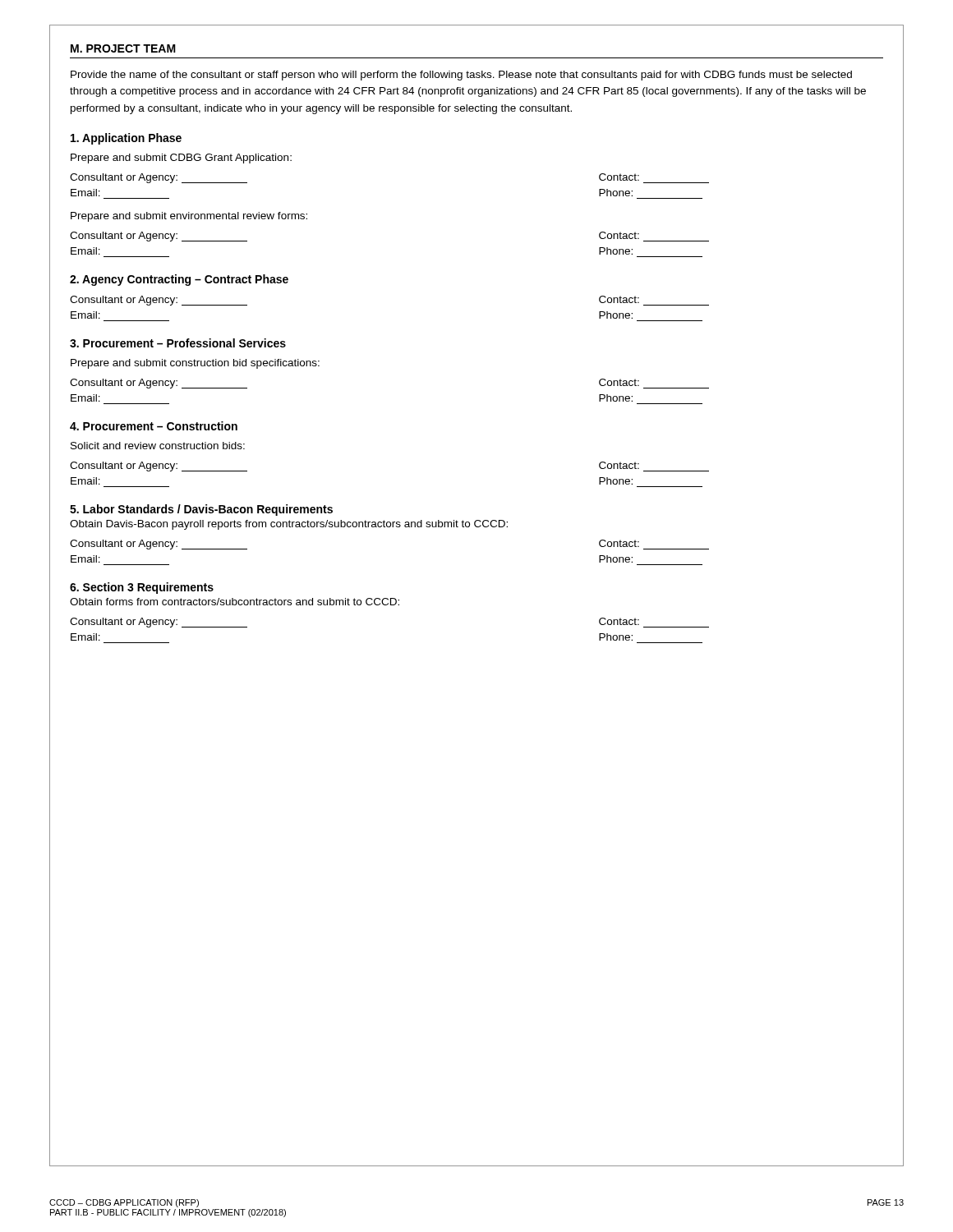The width and height of the screenshot is (953, 1232).
Task: Click the passage that begins "Obtain forms from contractors/subcontractors"
Action: [235, 601]
